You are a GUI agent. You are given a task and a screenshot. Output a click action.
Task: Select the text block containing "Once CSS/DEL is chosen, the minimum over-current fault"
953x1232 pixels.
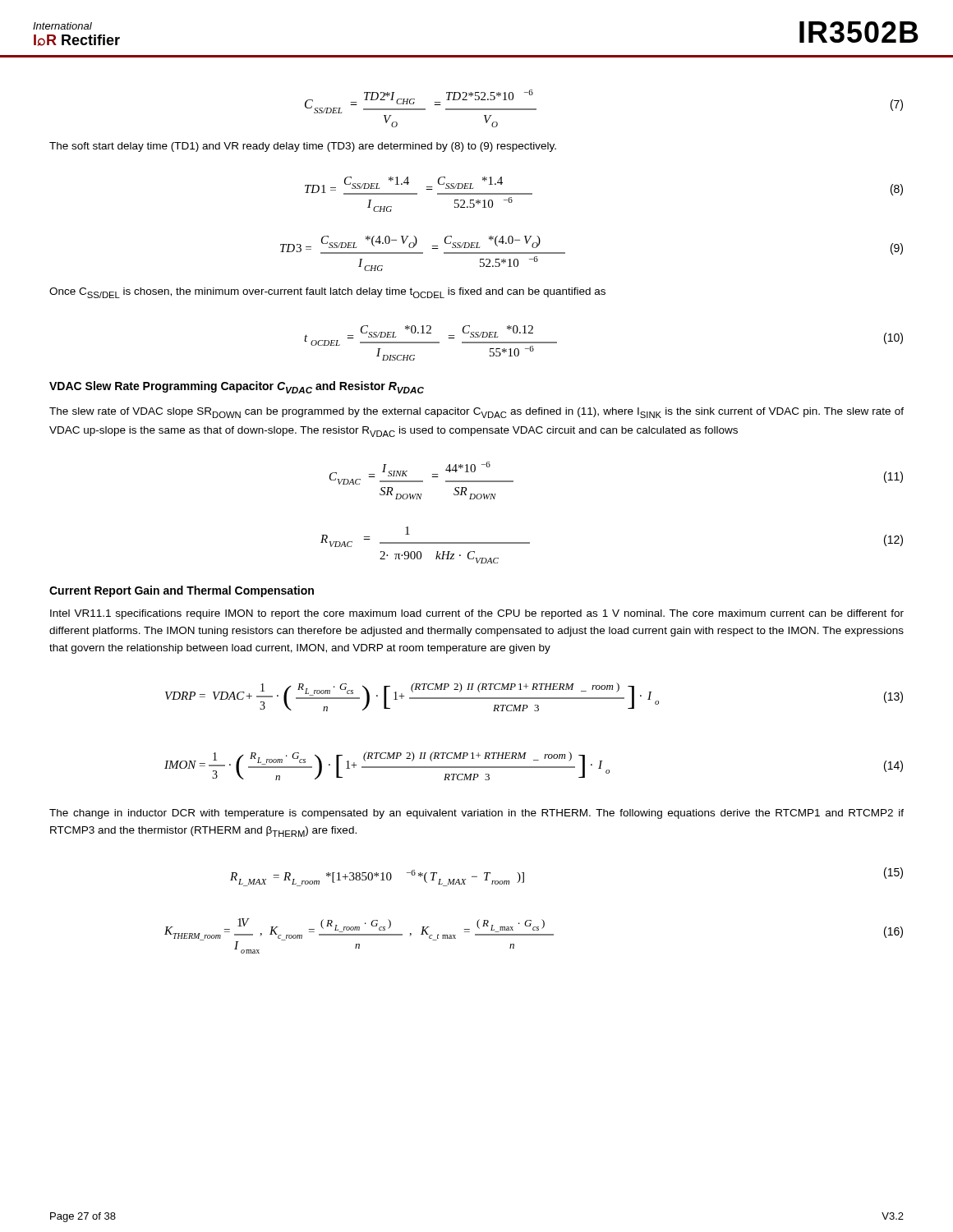pyautogui.click(x=328, y=292)
